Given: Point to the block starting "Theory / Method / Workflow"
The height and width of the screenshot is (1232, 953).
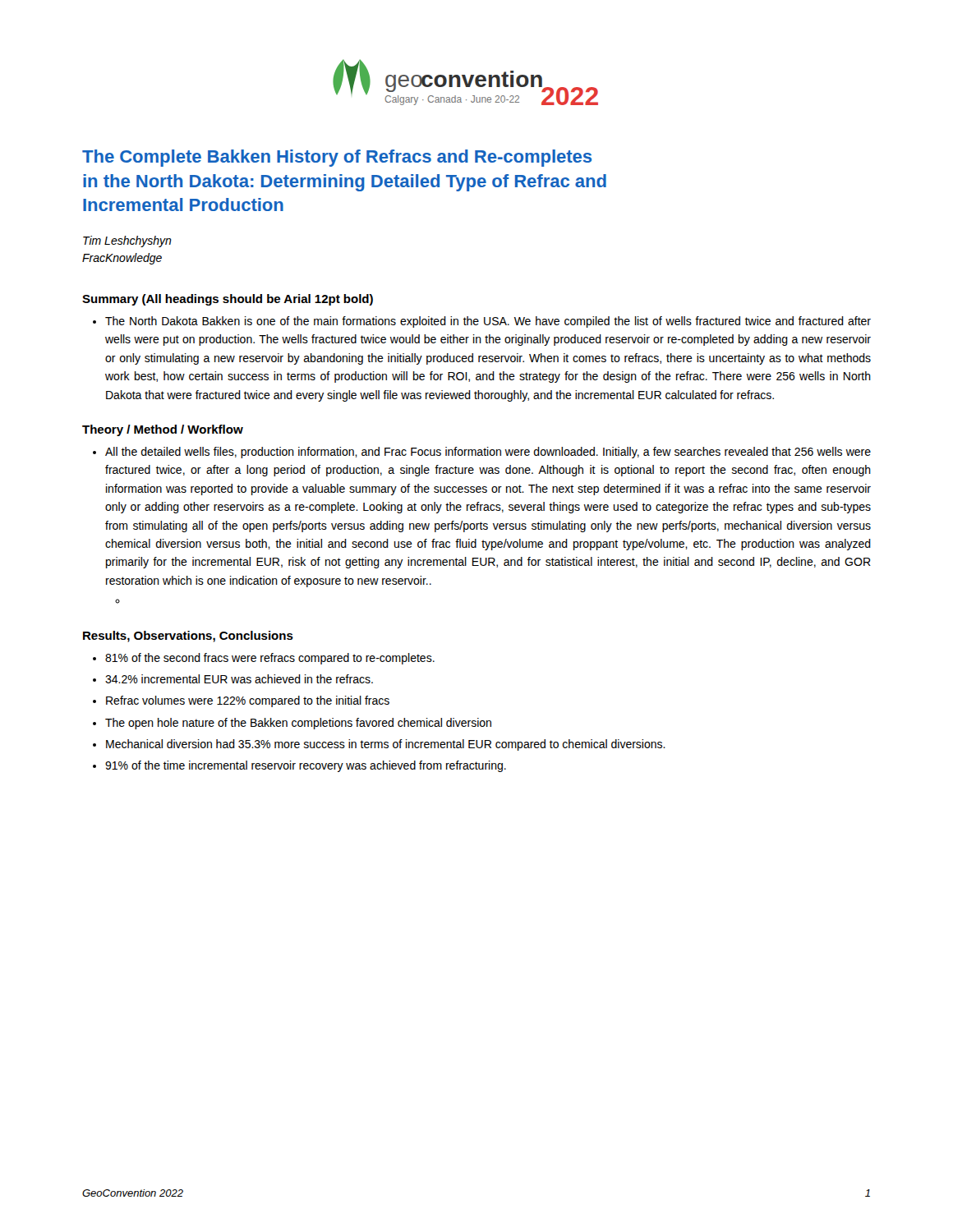Looking at the screenshot, I should tap(163, 430).
